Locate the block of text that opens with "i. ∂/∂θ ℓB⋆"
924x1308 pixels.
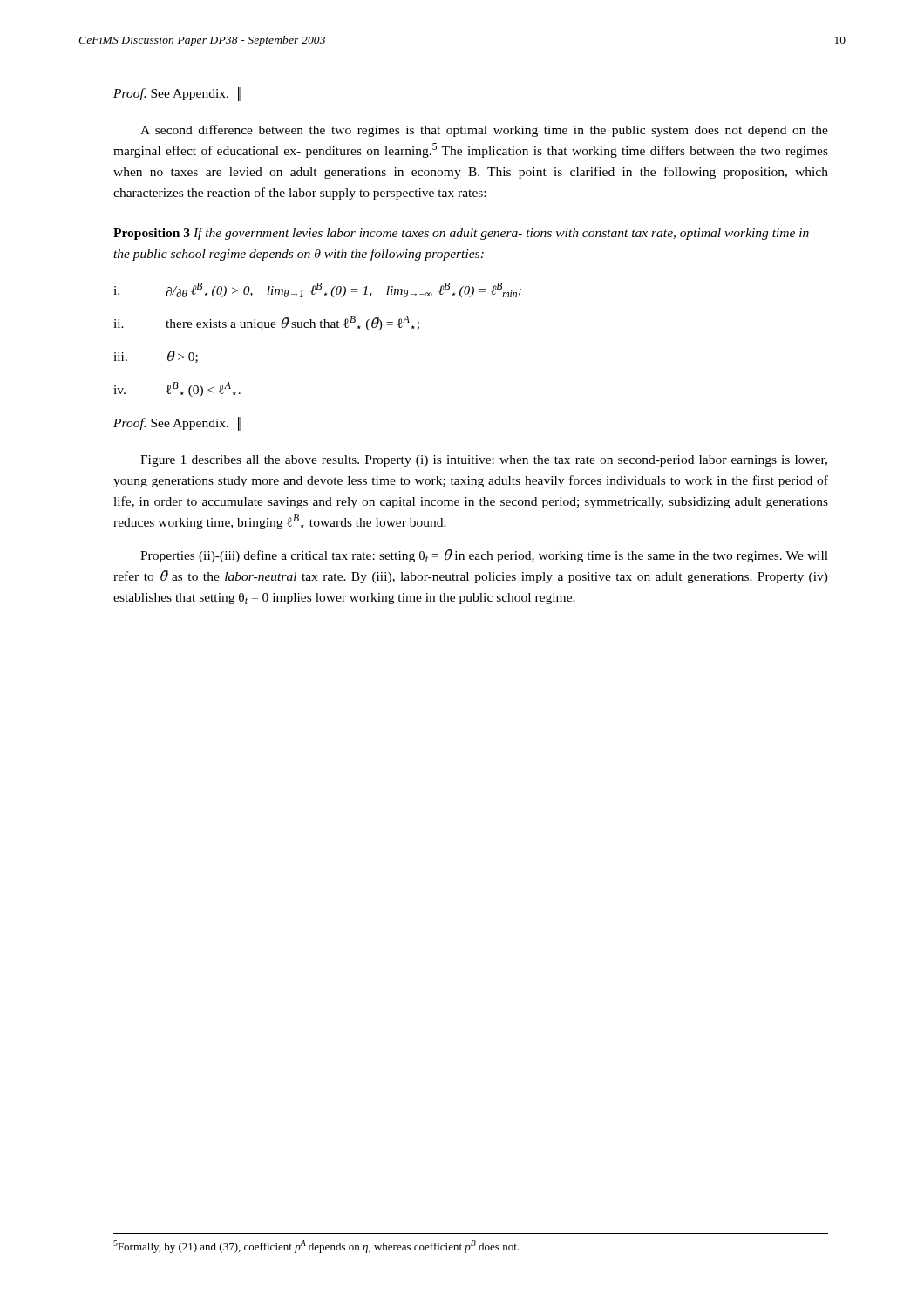tap(471, 291)
